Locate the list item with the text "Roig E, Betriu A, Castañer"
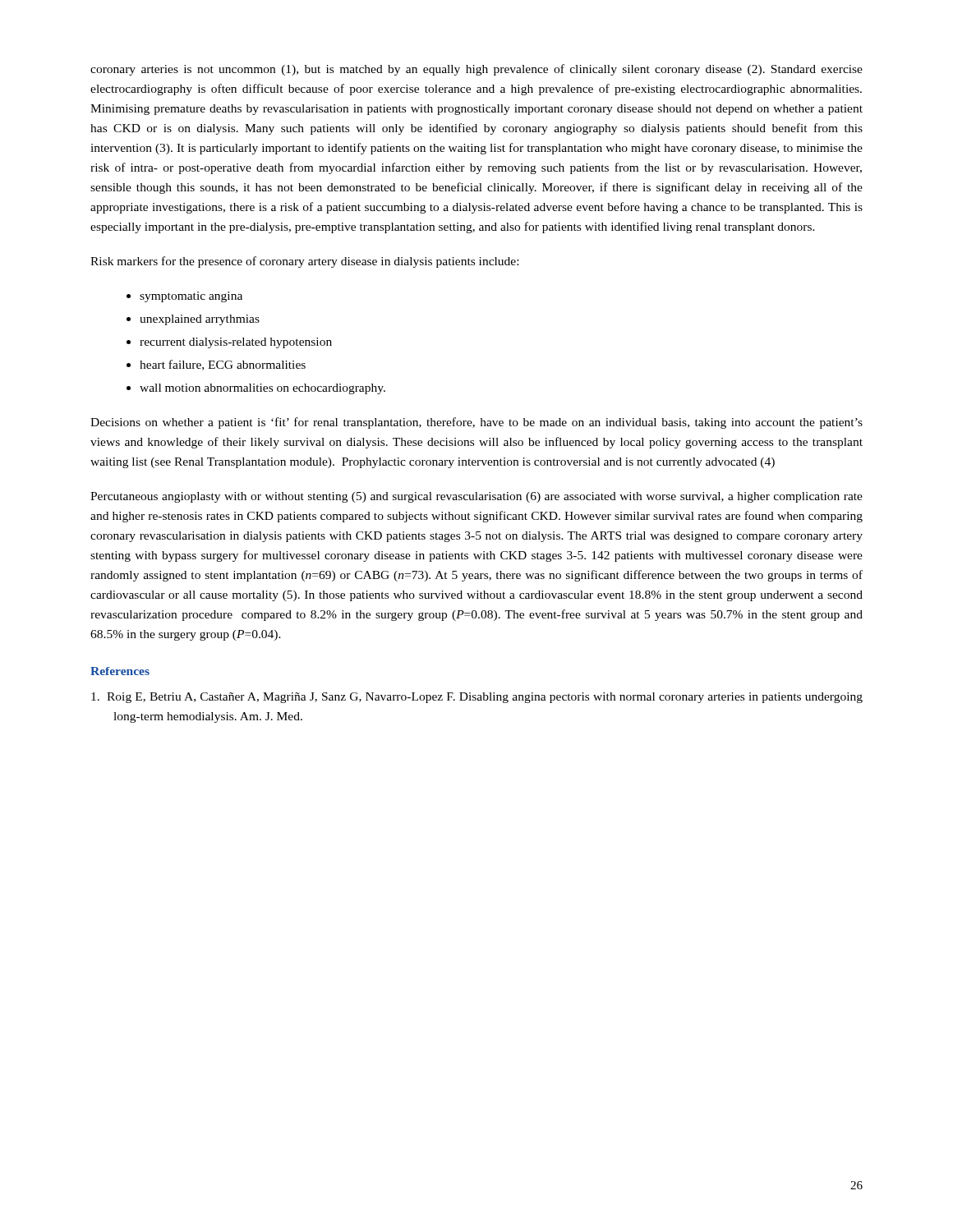 coord(476,706)
